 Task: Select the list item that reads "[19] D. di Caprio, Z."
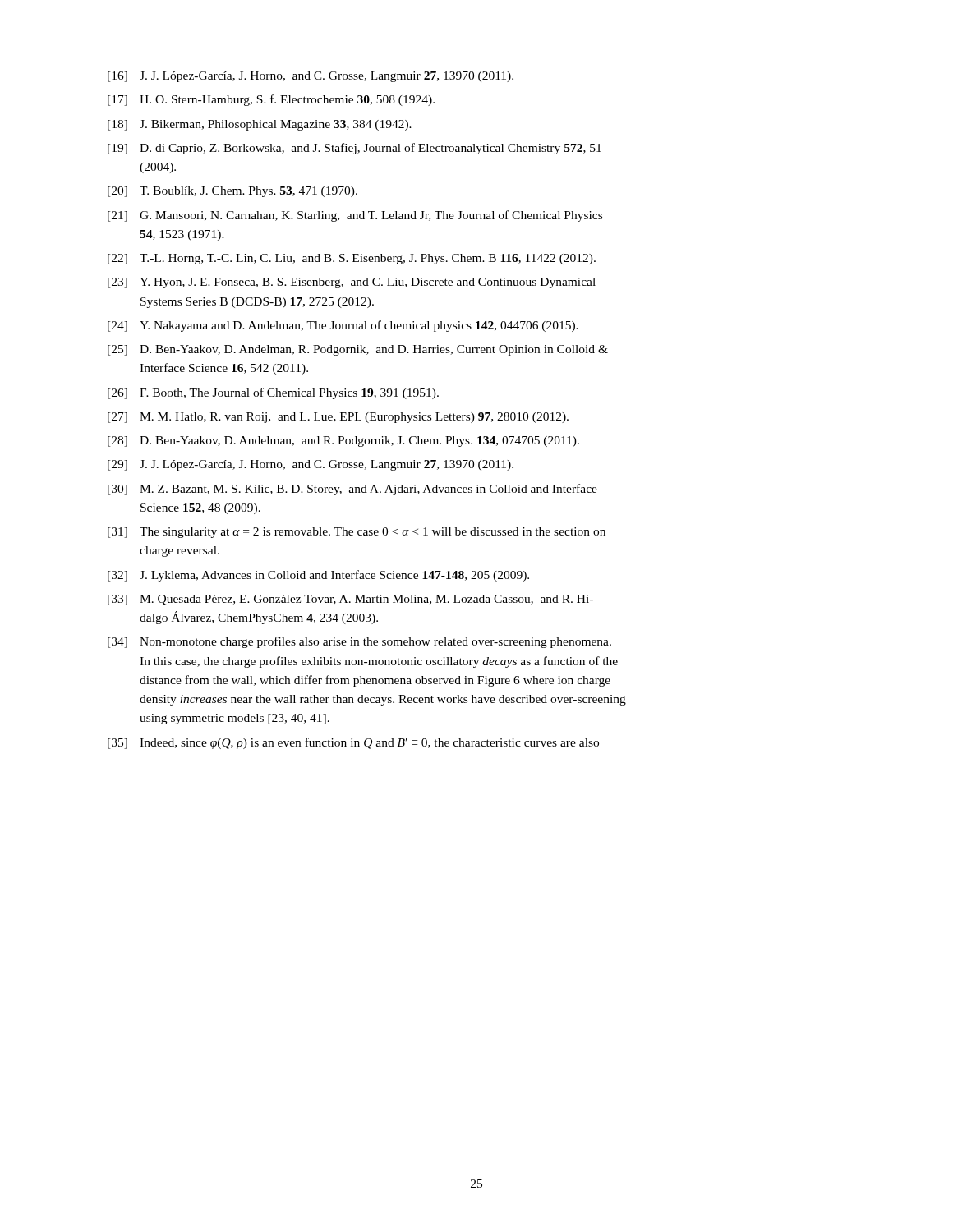(476, 157)
